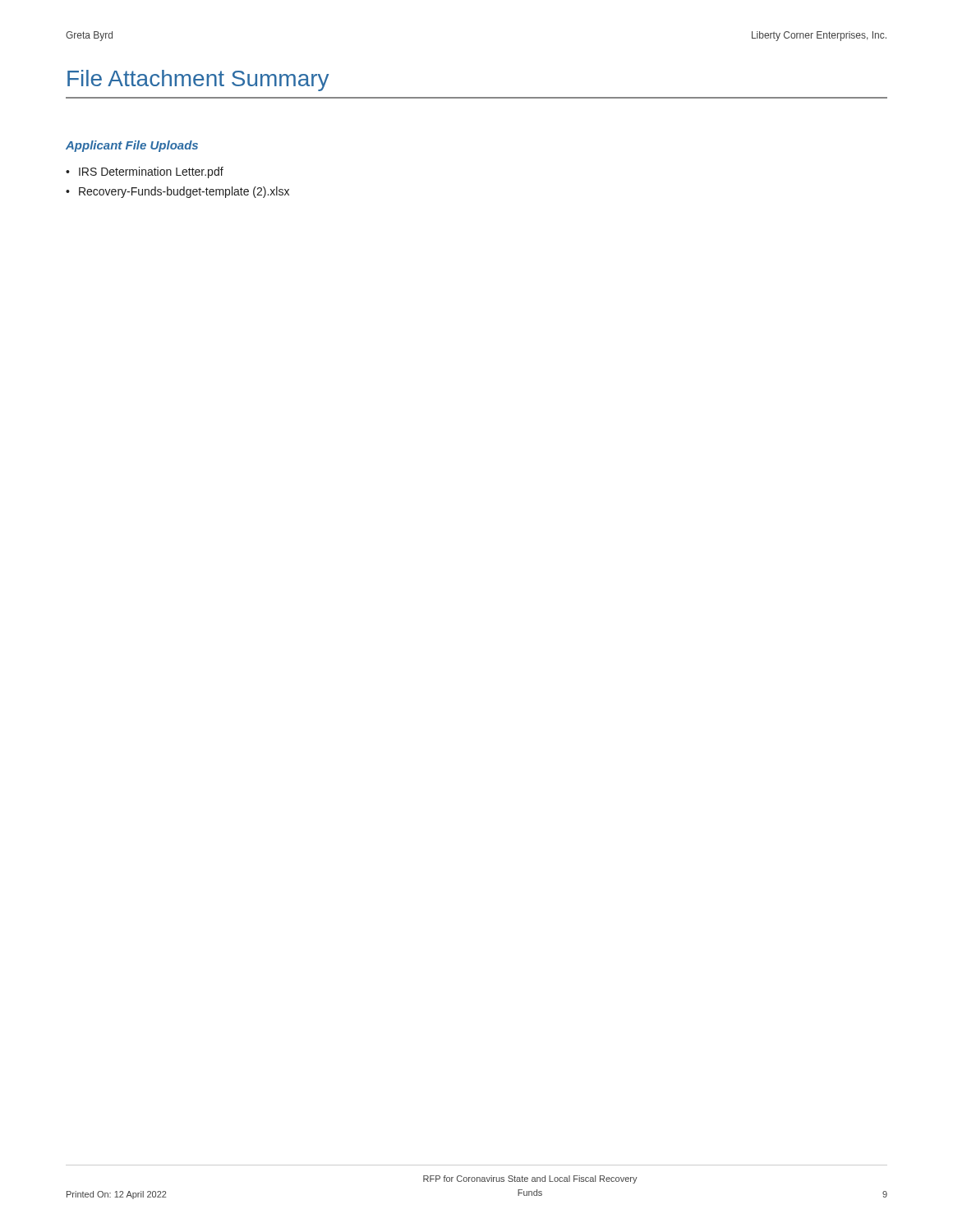Point to "Applicant File Uploads"
The image size is (953, 1232).
(132, 145)
